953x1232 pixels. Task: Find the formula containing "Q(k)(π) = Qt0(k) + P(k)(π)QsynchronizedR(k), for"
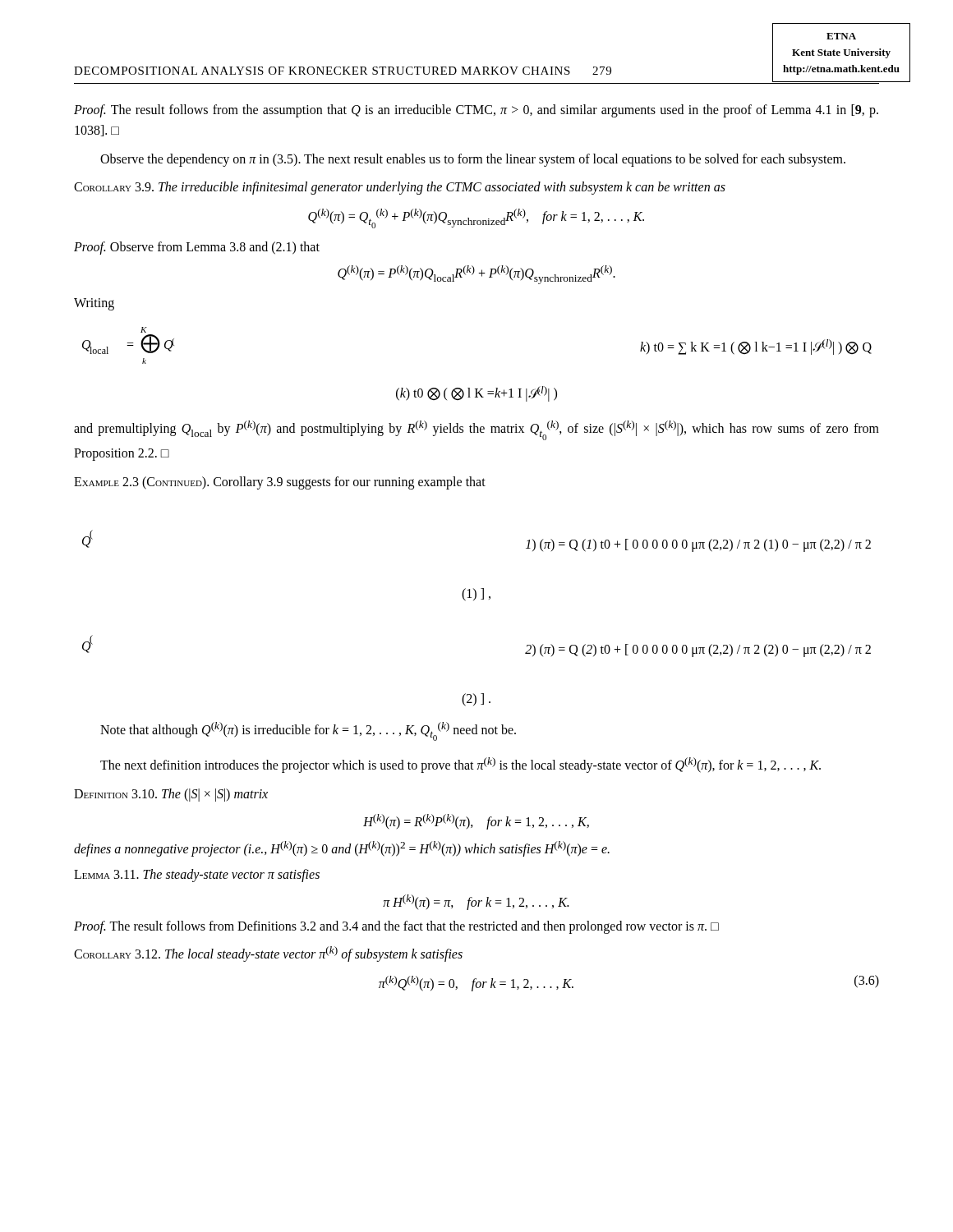point(476,218)
